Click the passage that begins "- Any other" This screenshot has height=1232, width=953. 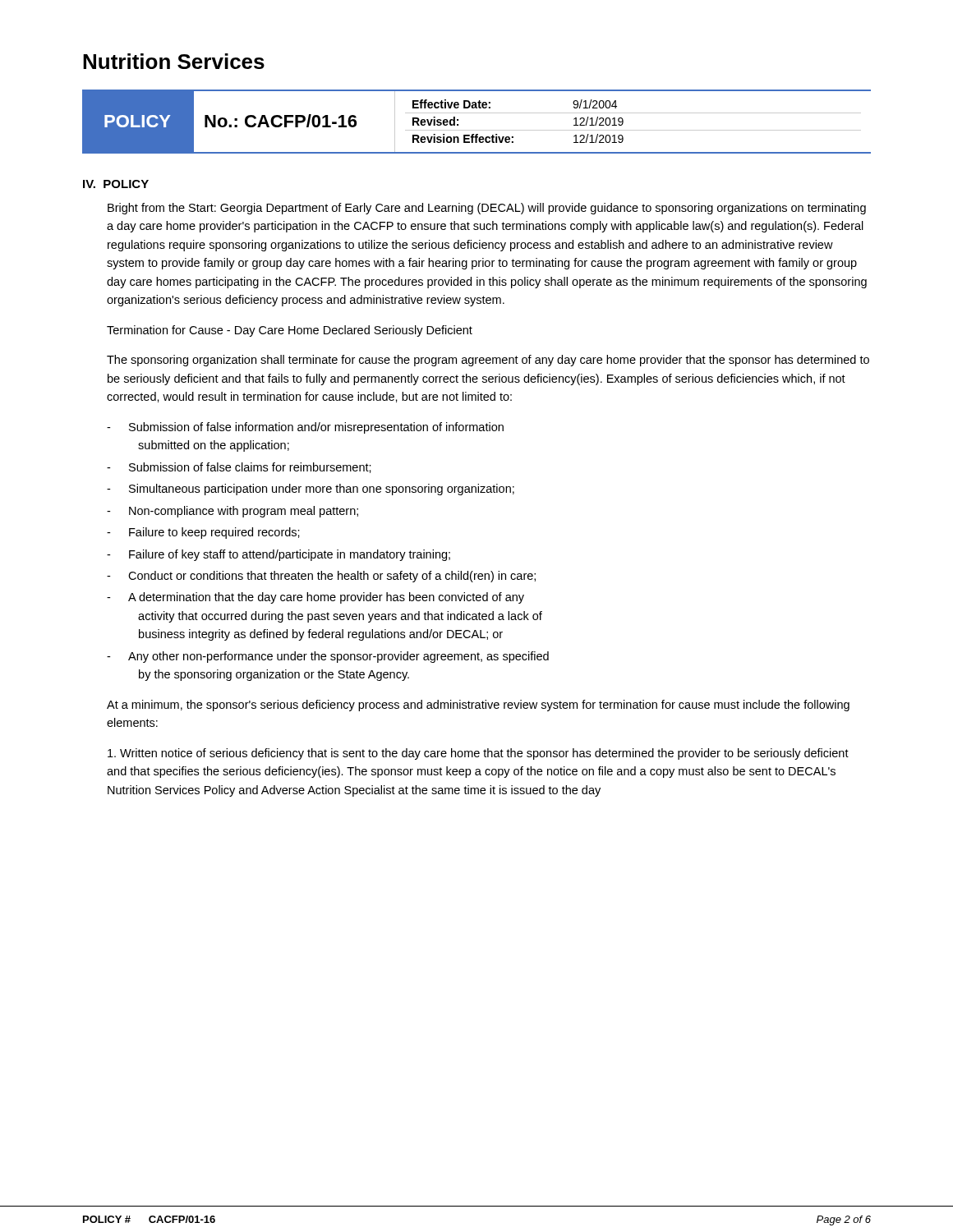[x=489, y=666]
